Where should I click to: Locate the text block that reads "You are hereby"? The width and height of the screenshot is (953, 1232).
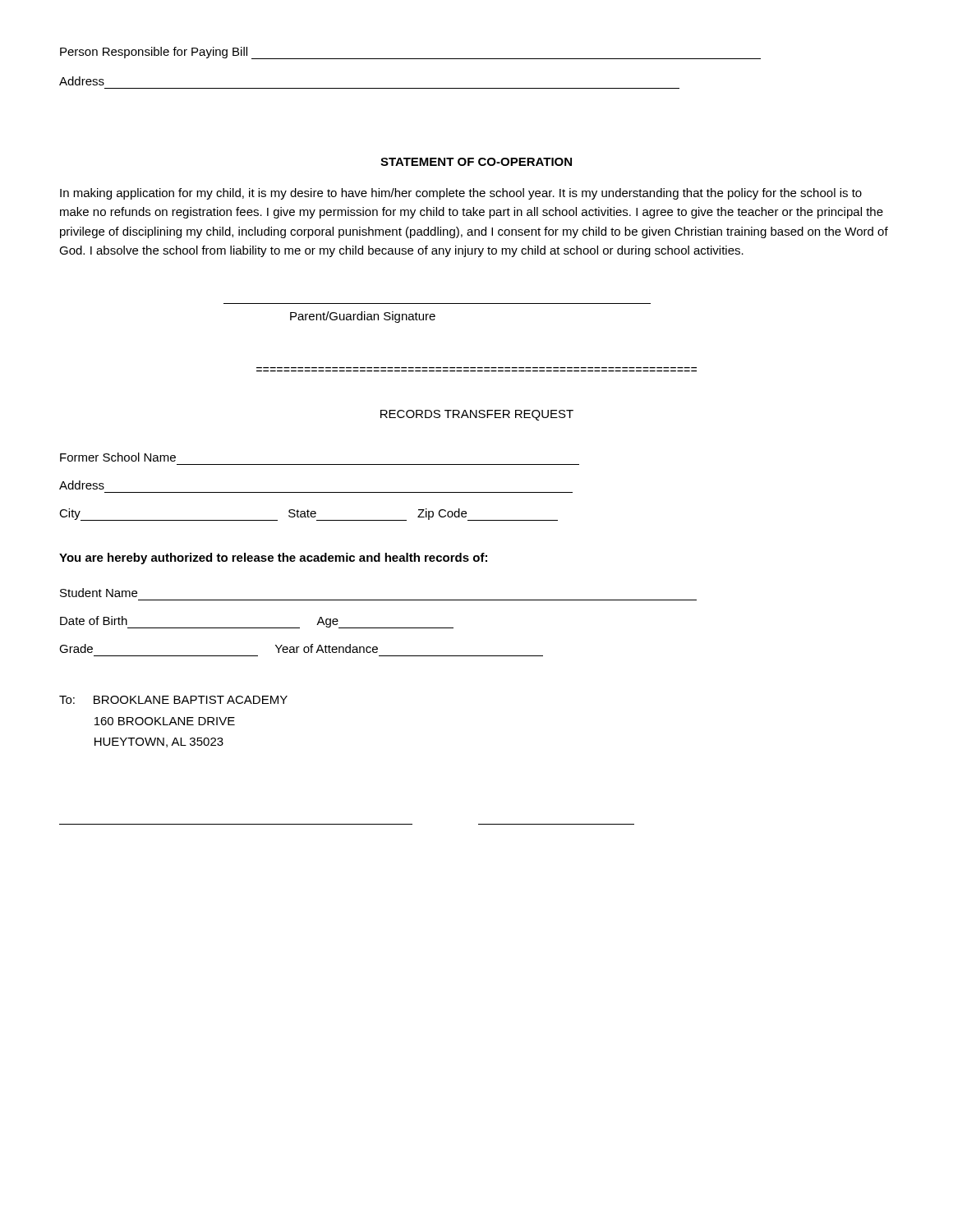(x=274, y=557)
